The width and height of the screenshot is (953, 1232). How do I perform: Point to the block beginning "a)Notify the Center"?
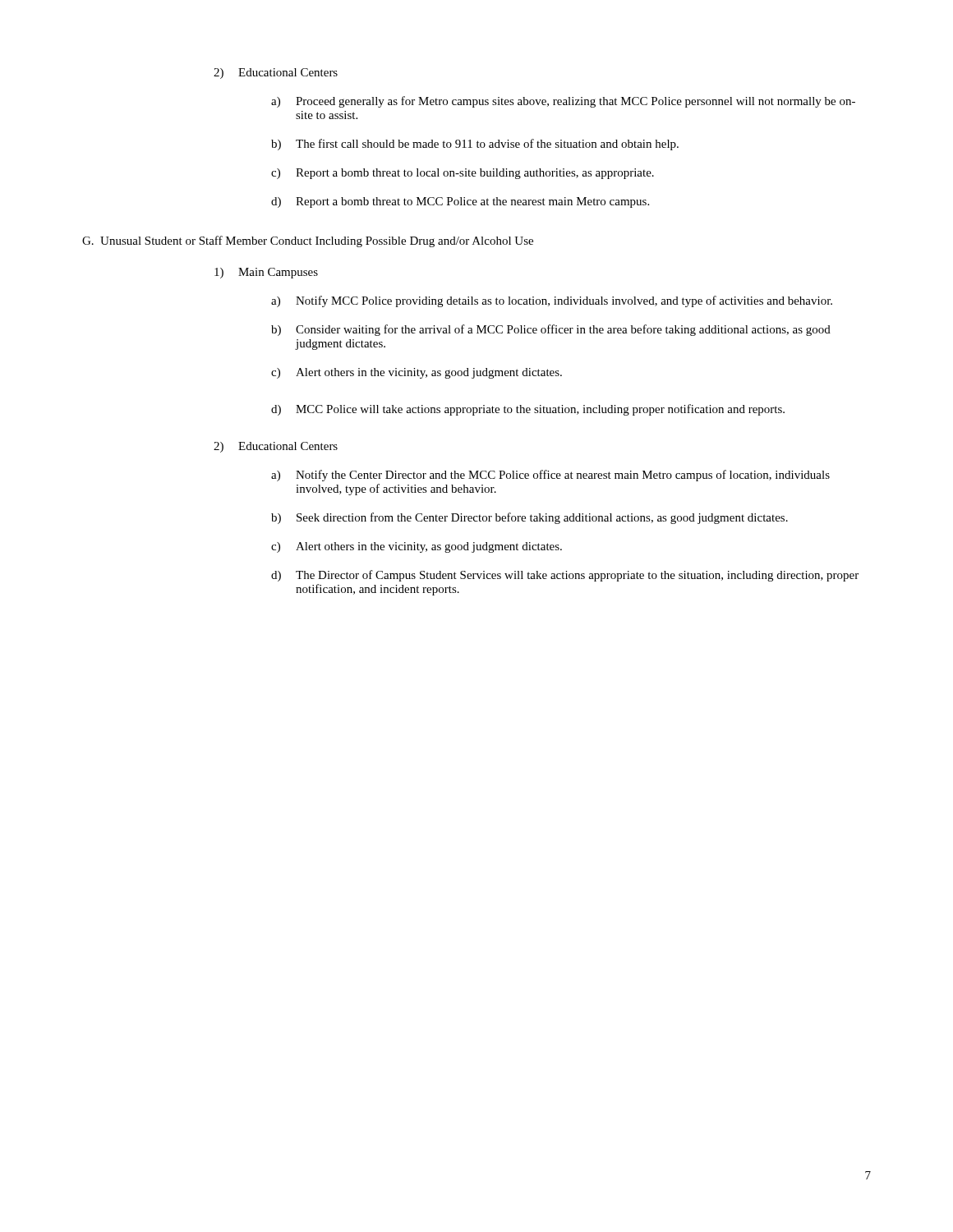click(569, 482)
